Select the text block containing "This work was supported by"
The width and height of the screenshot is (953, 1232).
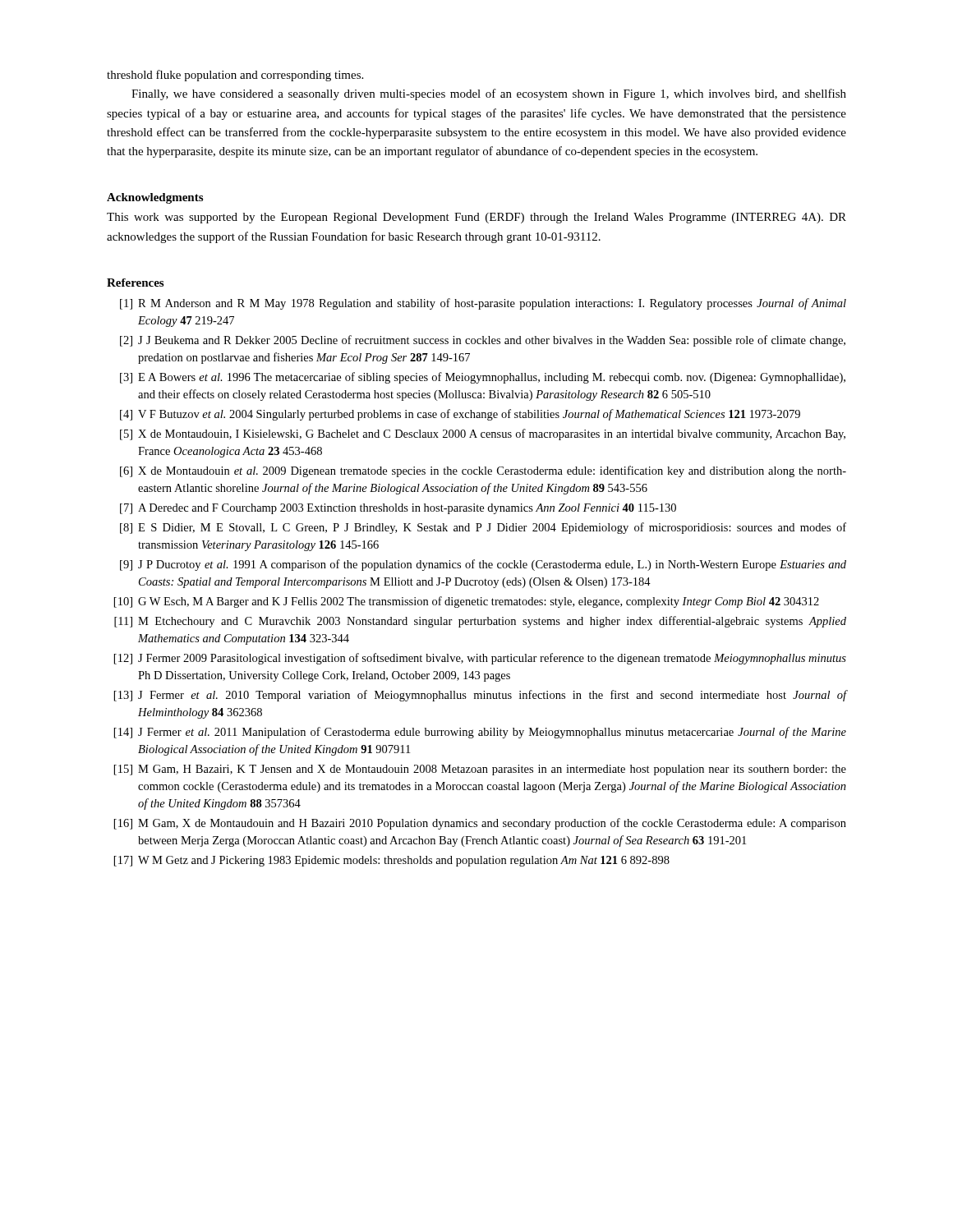click(x=476, y=227)
